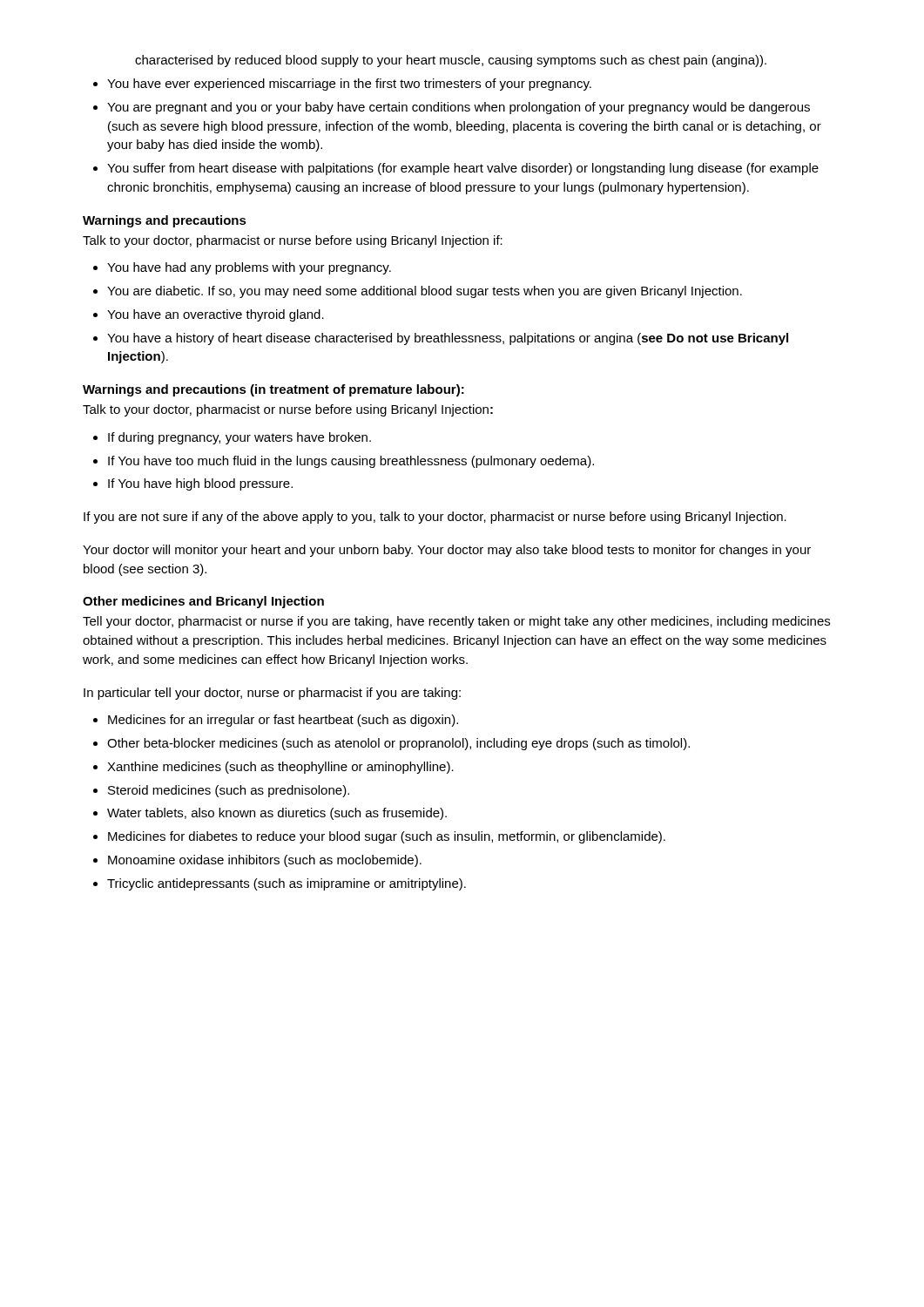Locate the block of text that opens with "In particular tell"
Viewport: 924px width, 1307px height.
pos(462,692)
